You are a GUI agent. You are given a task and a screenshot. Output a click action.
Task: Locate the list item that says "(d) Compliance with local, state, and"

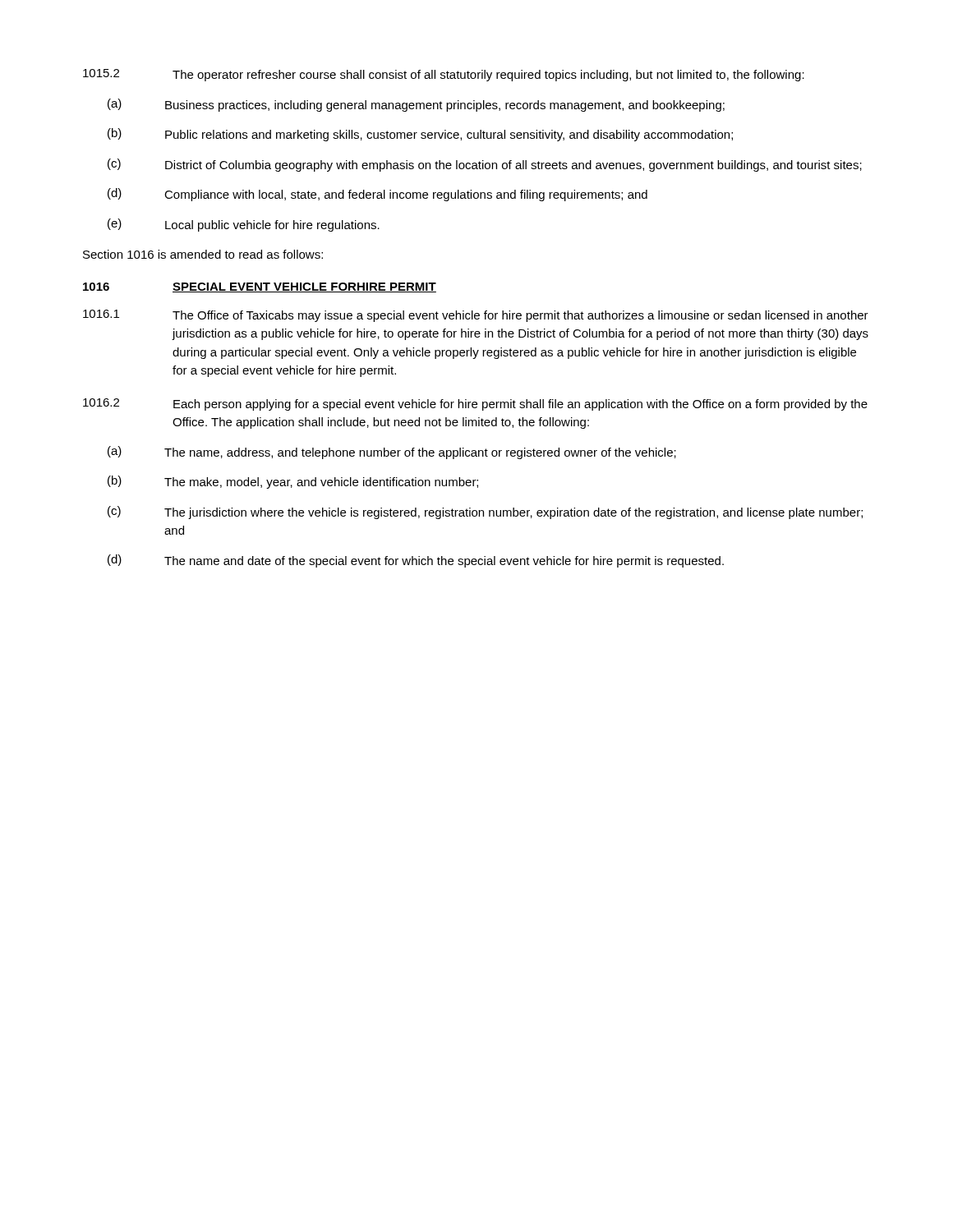[476, 195]
